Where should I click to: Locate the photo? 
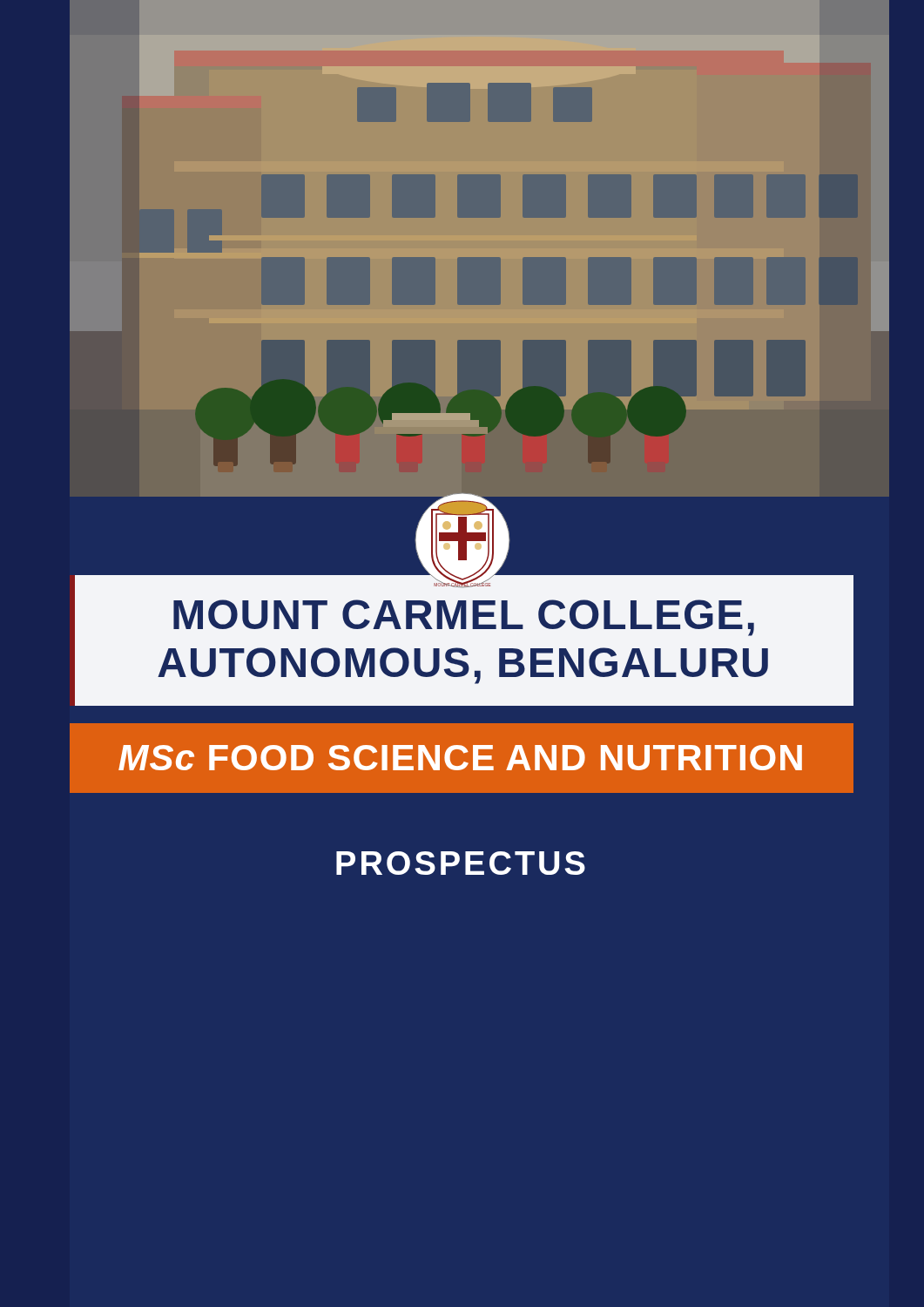479,248
